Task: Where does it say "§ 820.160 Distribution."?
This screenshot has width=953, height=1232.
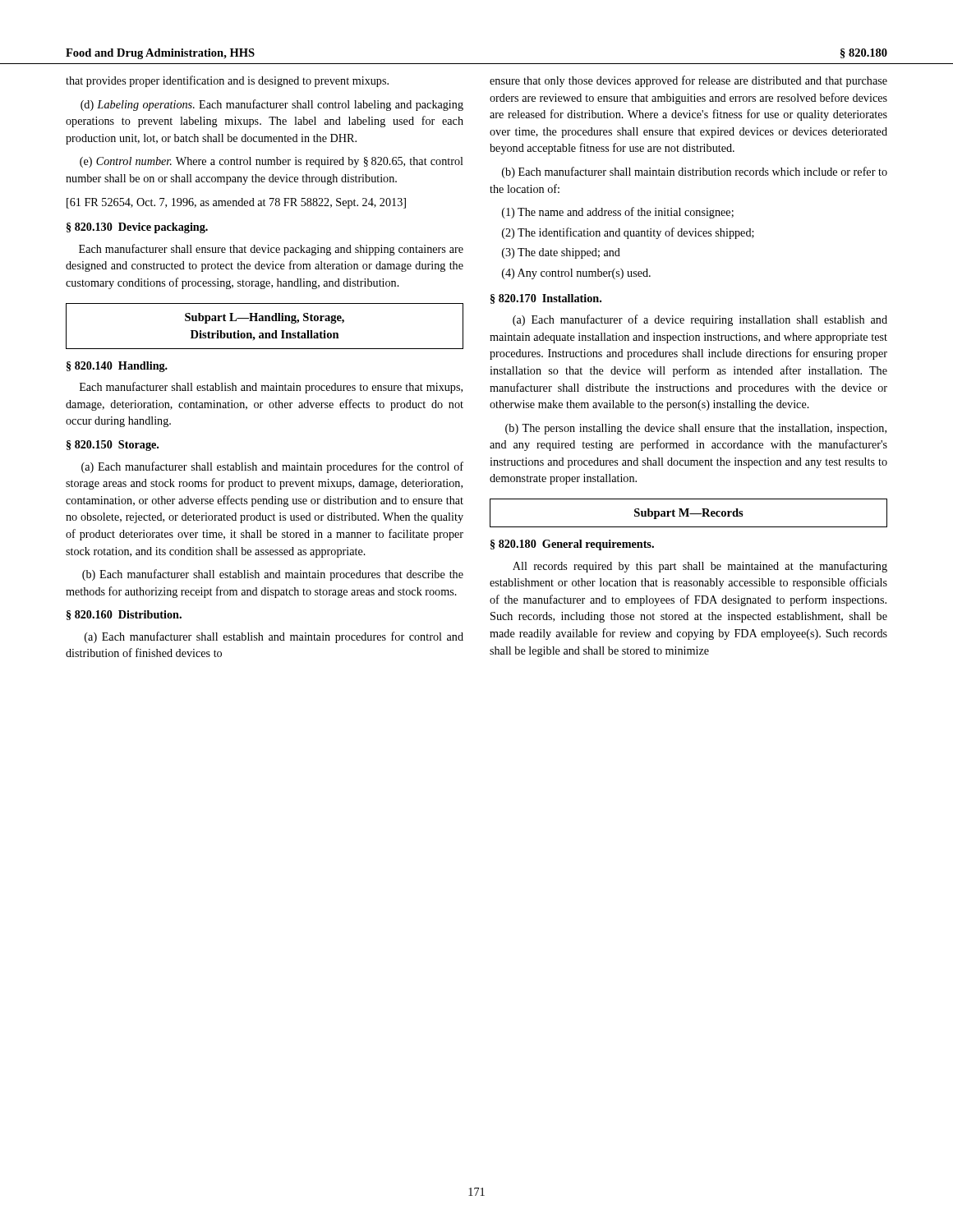Action: tap(124, 615)
